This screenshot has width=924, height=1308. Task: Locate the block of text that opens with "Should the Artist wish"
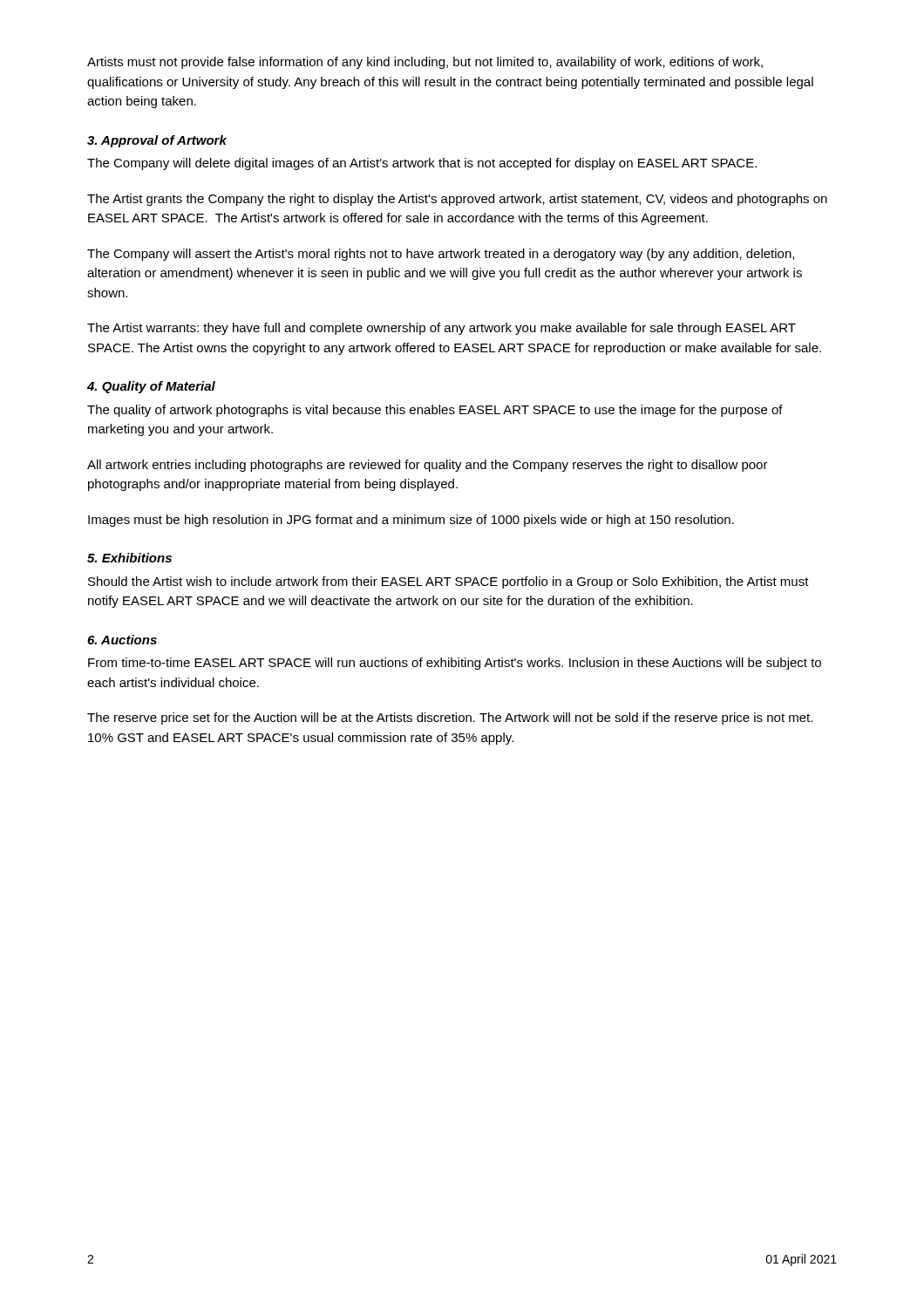(x=448, y=591)
